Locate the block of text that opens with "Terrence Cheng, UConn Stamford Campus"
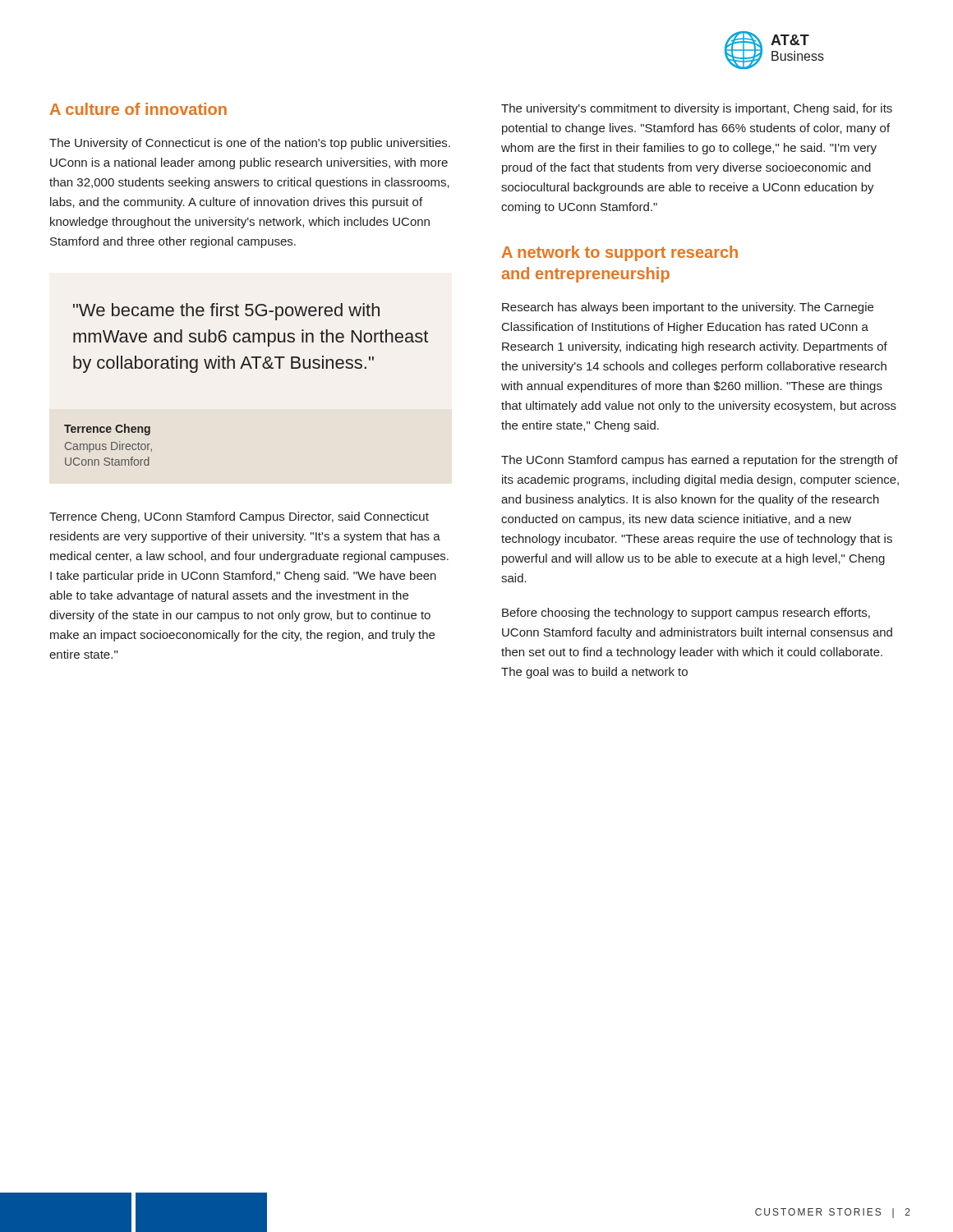953x1232 pixels. click(249, 585)
